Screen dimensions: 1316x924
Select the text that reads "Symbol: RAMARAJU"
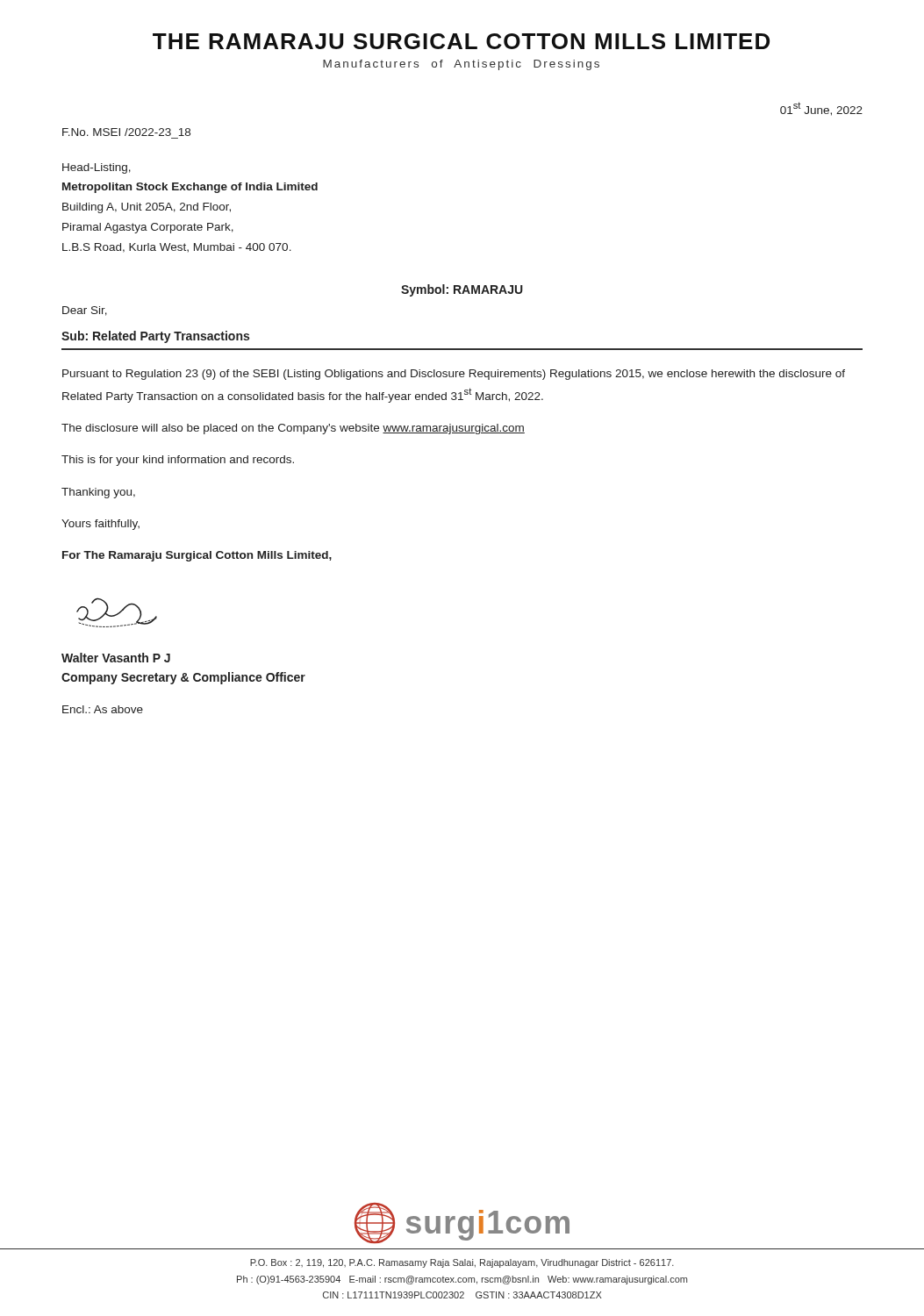(x=462, y=290)
